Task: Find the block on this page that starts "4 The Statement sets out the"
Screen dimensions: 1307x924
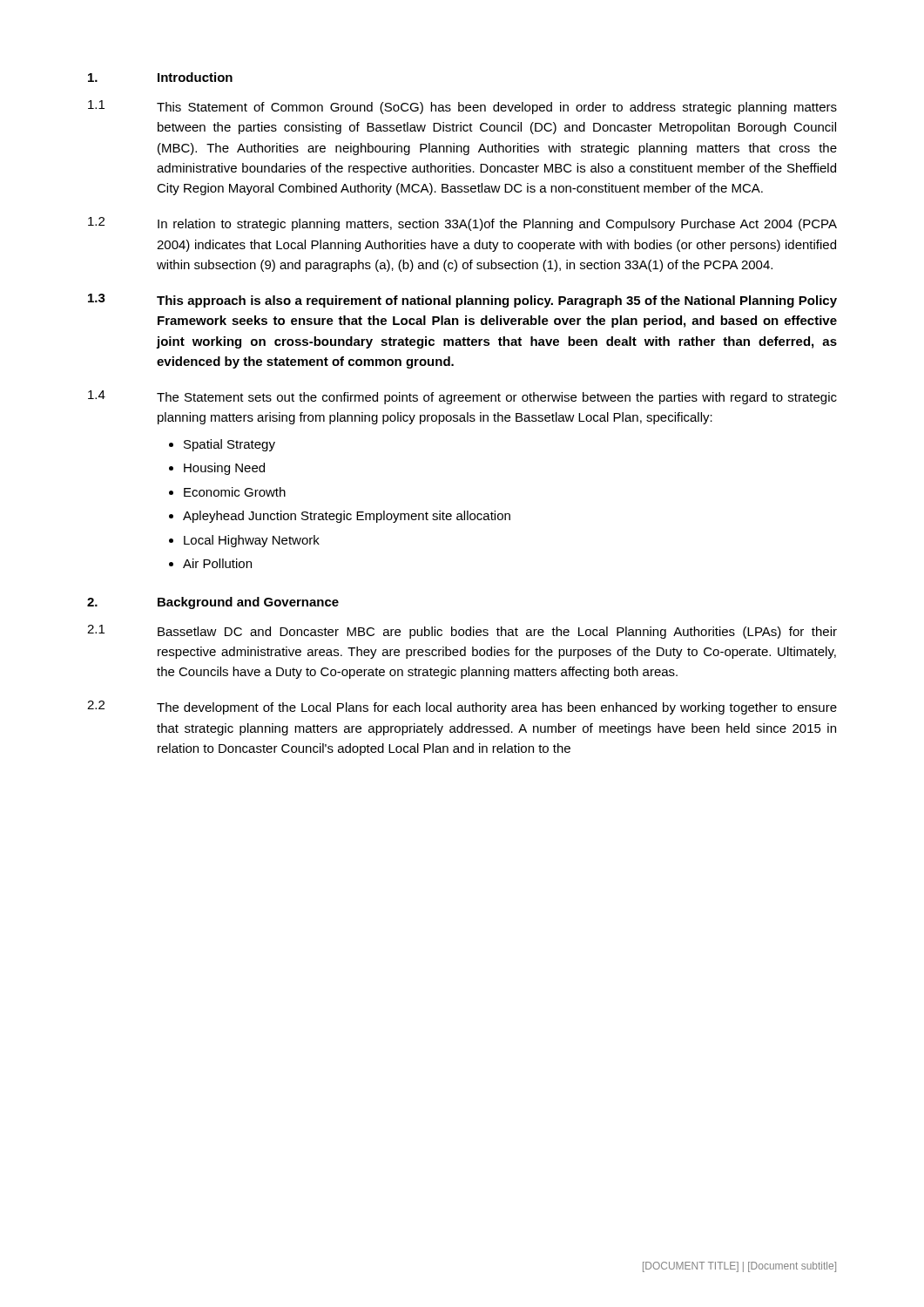Action: pyautogui.click(x=462, y=397)
